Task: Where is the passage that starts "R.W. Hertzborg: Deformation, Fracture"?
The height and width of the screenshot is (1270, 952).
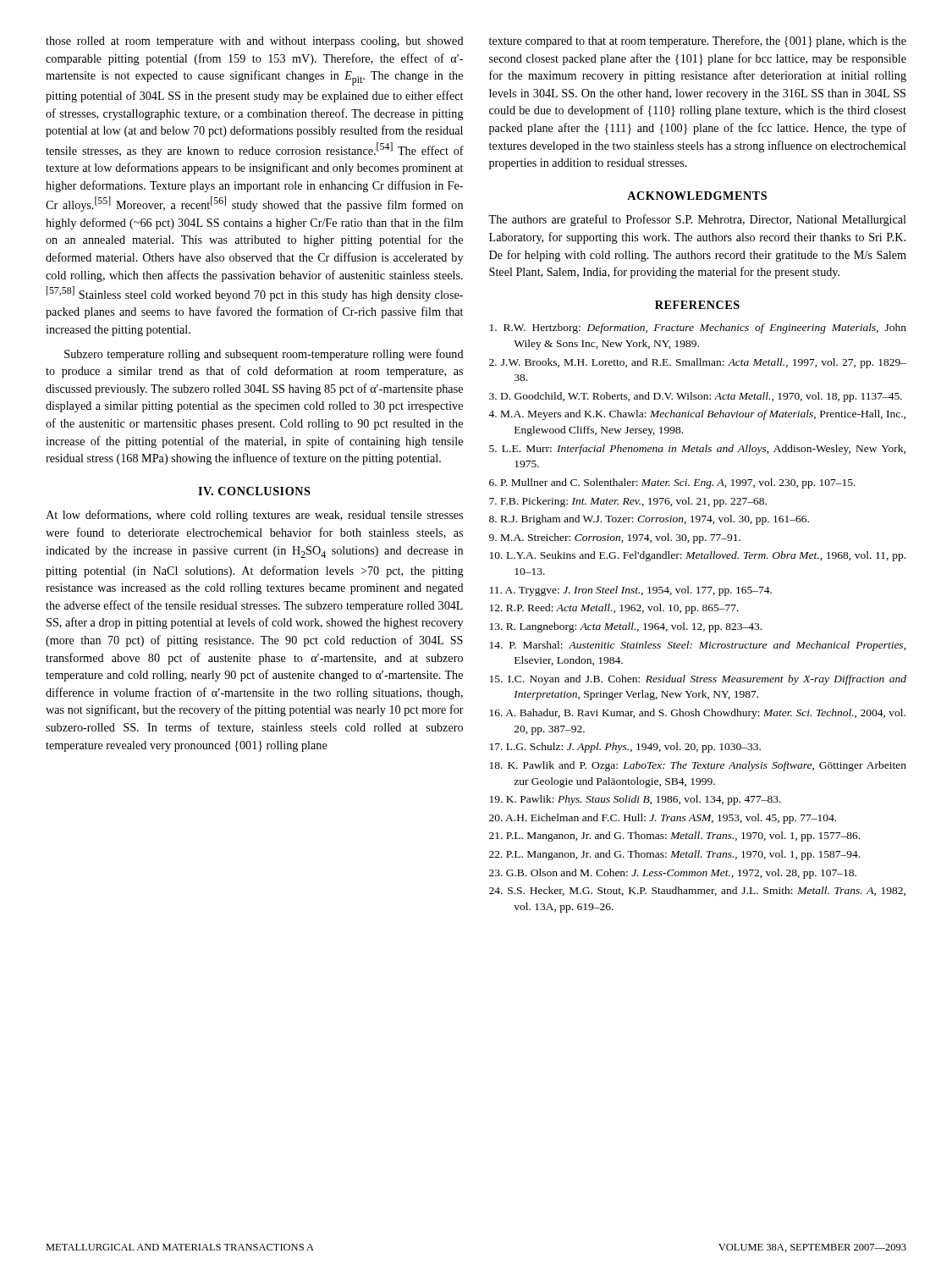Action: point(697,618)
